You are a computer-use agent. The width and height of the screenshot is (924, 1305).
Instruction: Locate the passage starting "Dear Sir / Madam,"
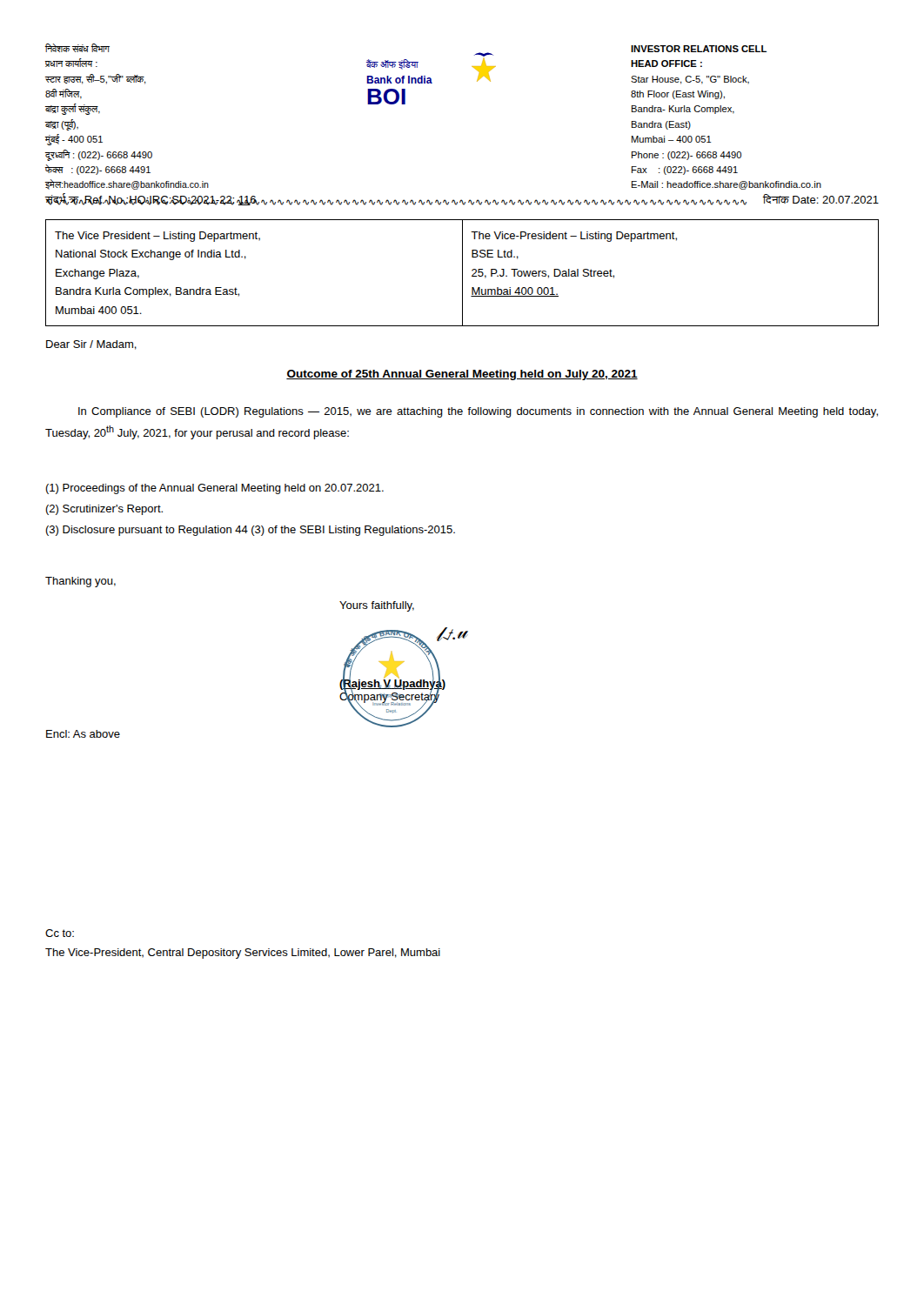pos(91,344)
